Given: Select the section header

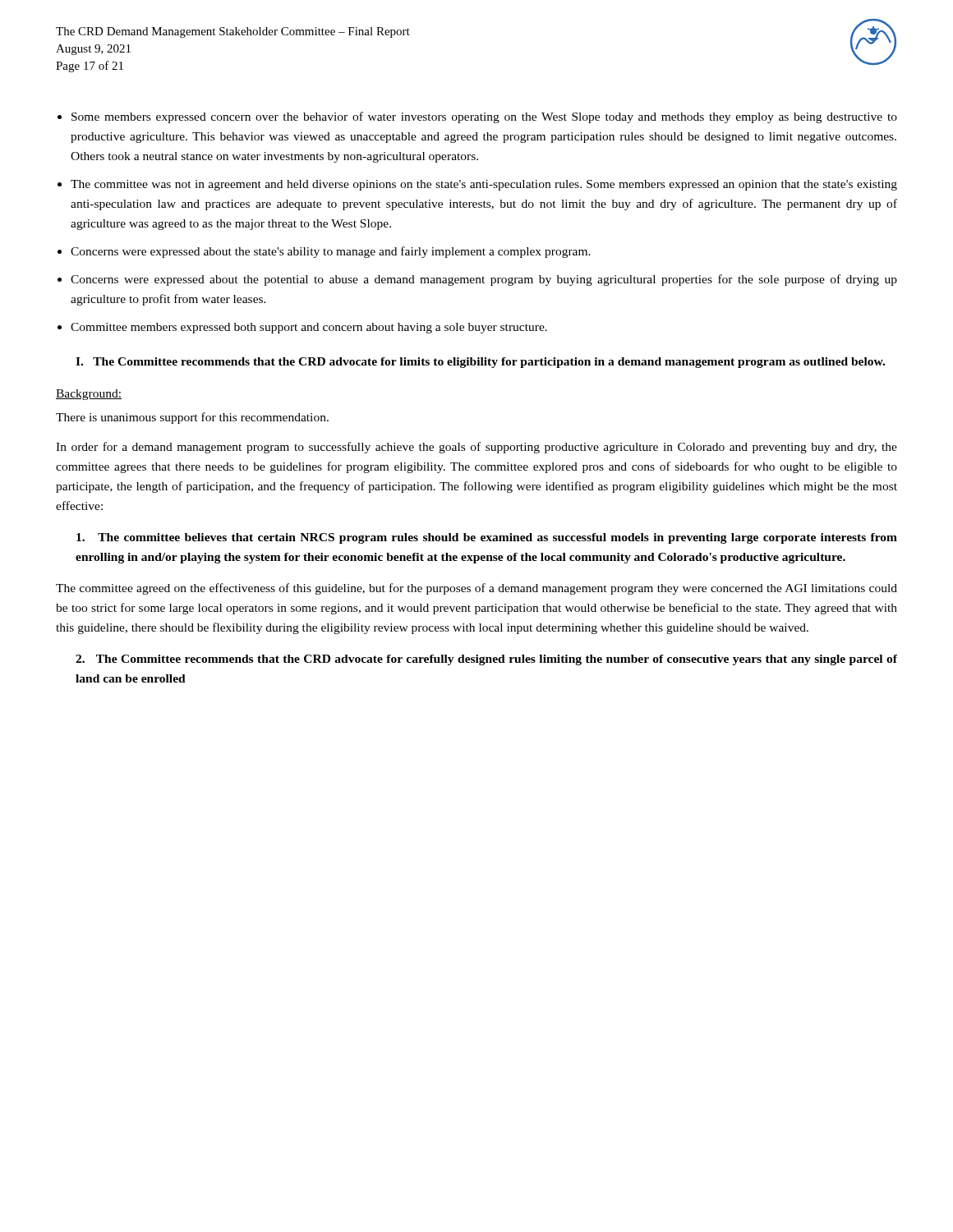Looking at the screenshot, I should (x=89, y=393).
